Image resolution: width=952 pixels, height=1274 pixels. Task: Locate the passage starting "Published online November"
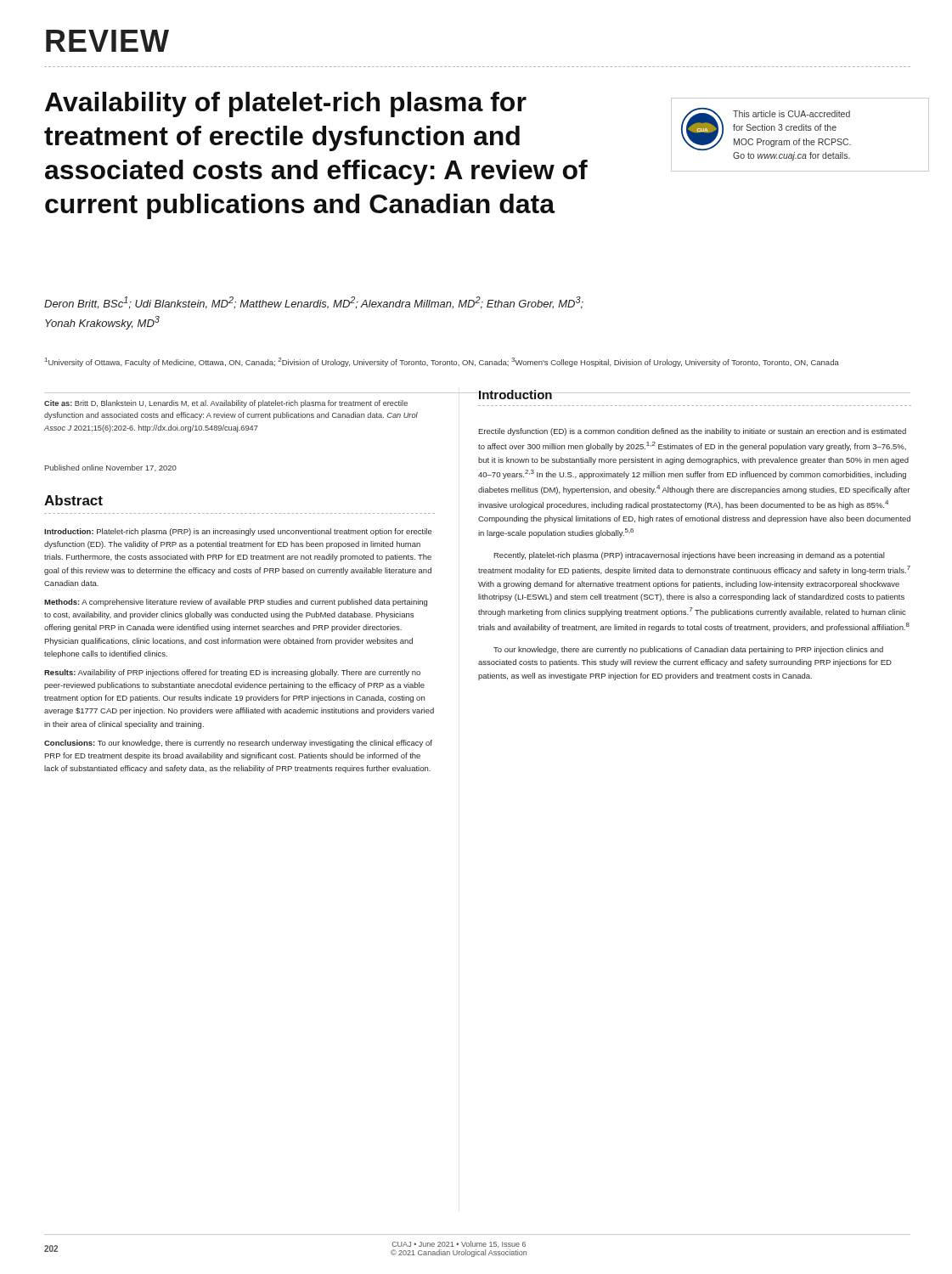click(110, 468)
